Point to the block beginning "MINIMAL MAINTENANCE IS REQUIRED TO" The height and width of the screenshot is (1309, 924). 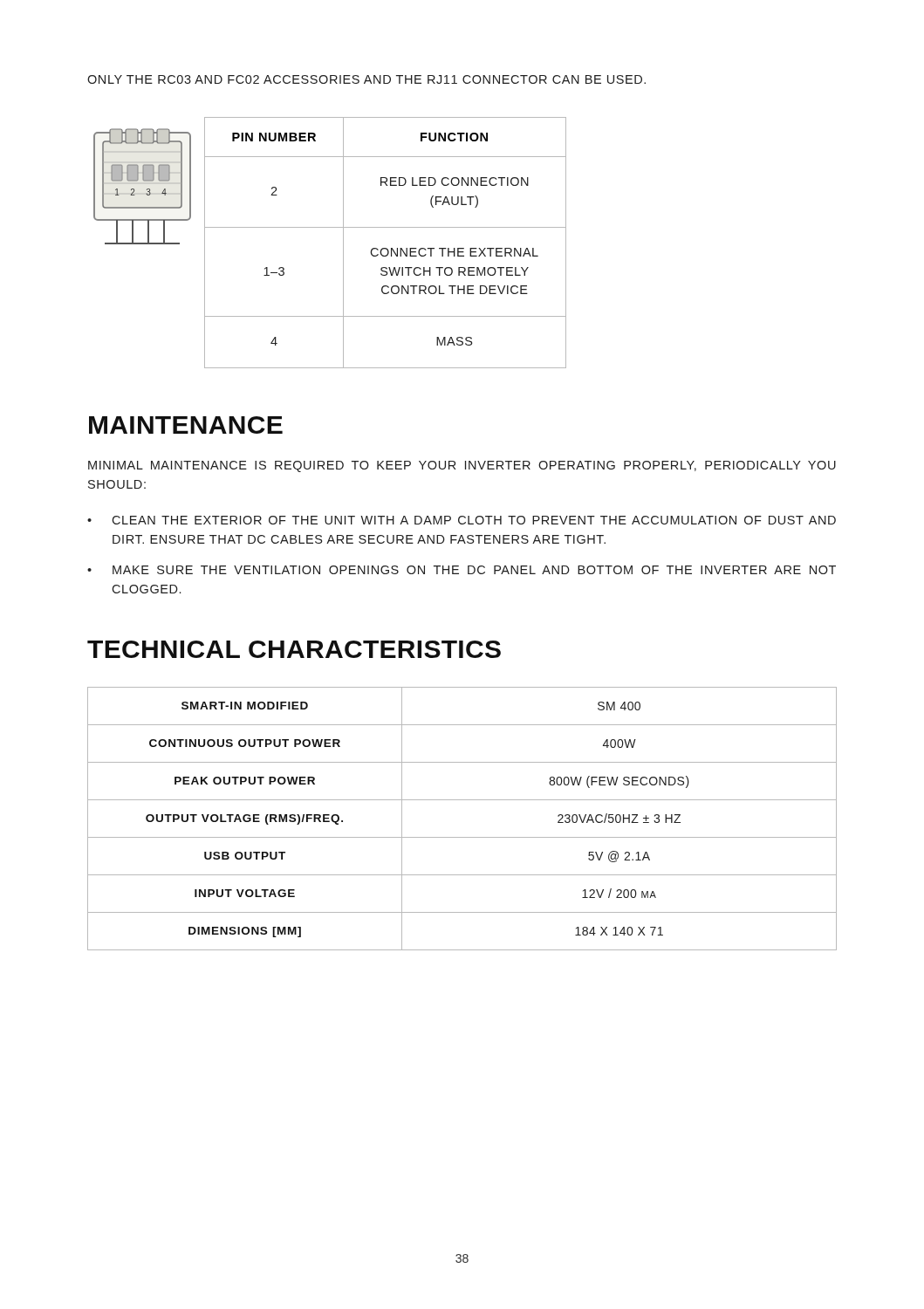click(x=462, y=475)
